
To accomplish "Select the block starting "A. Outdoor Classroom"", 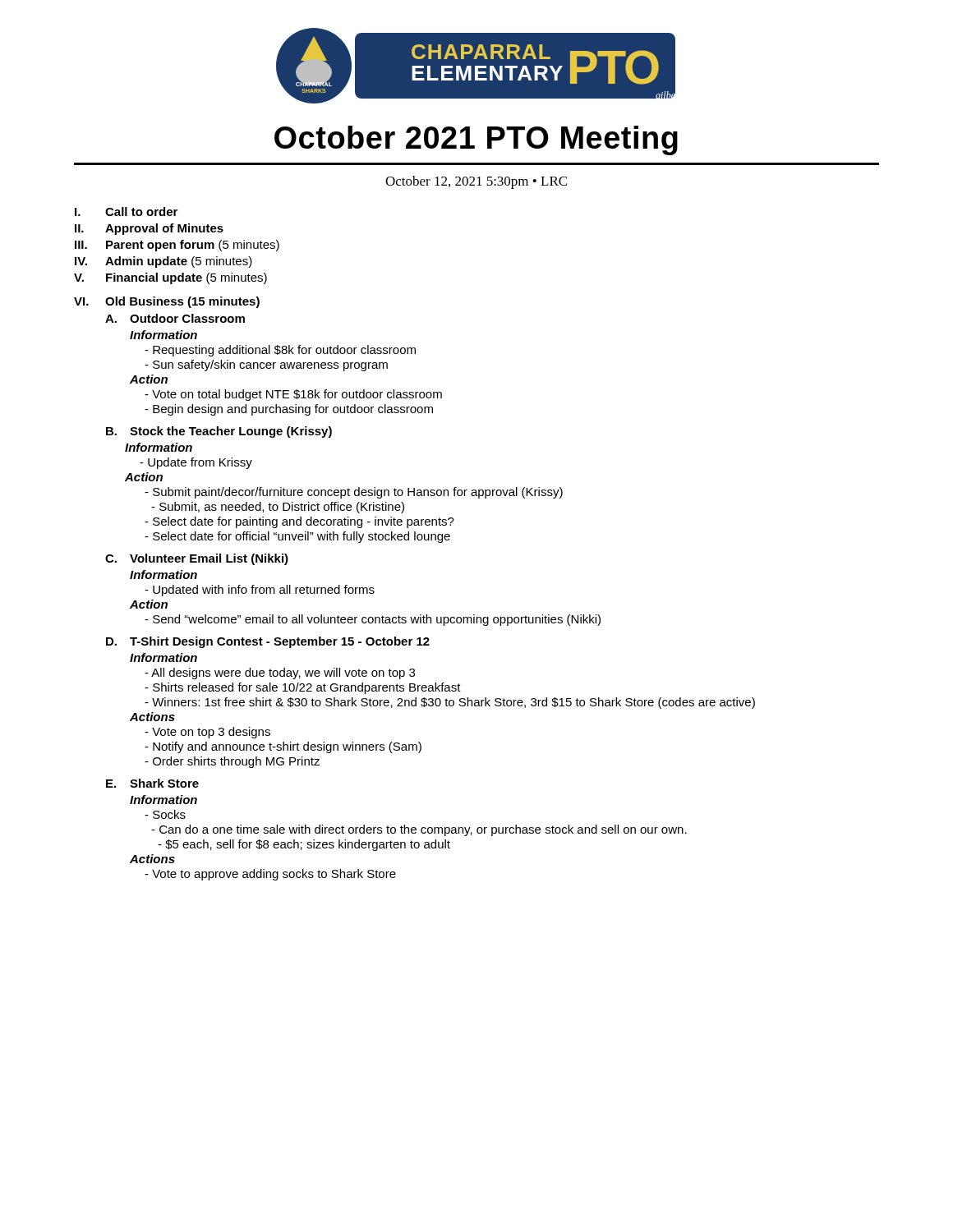I will (175, 318).
